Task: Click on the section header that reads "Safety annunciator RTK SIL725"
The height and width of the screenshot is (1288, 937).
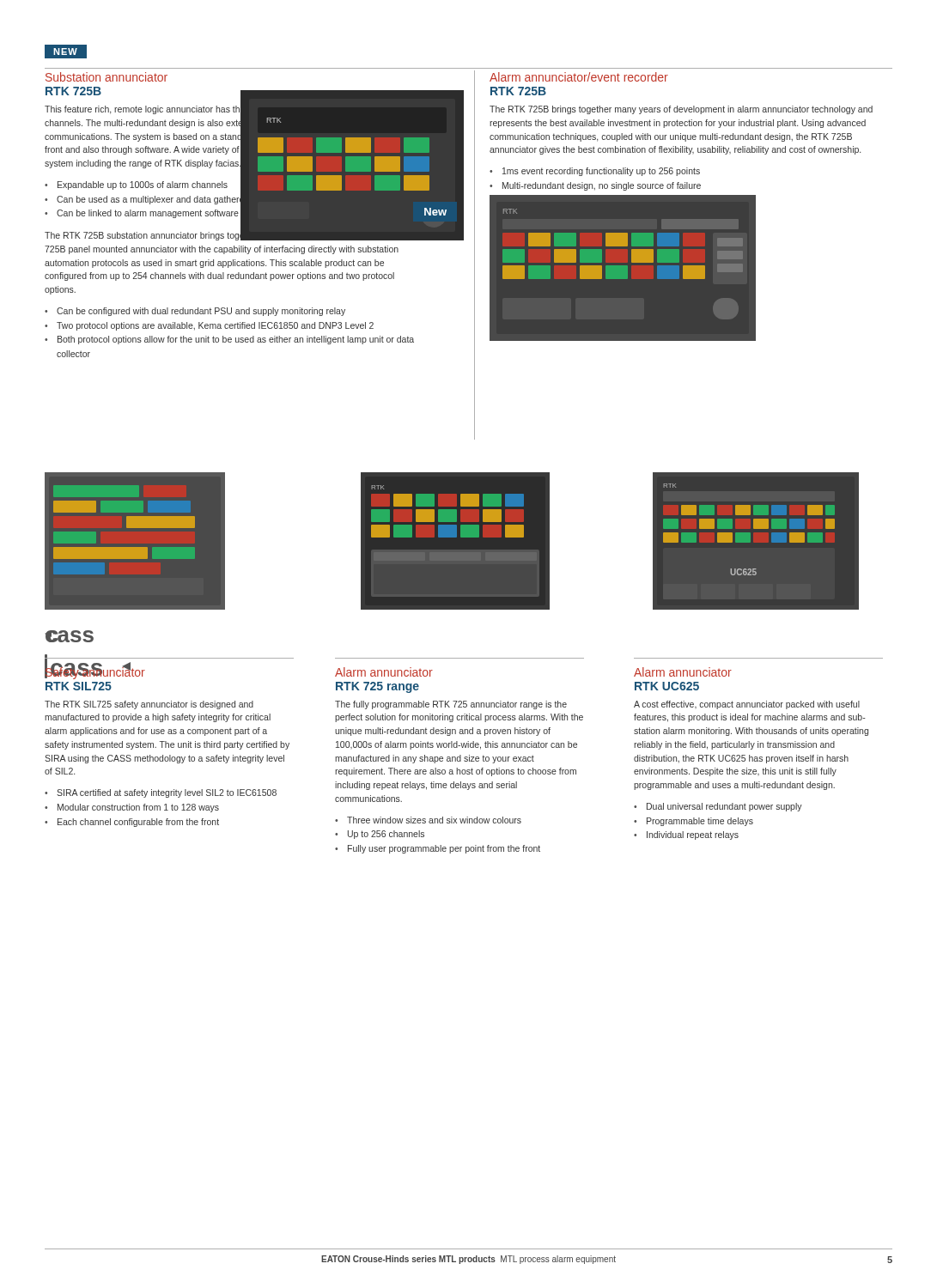Action: click(x=95, y=672)
